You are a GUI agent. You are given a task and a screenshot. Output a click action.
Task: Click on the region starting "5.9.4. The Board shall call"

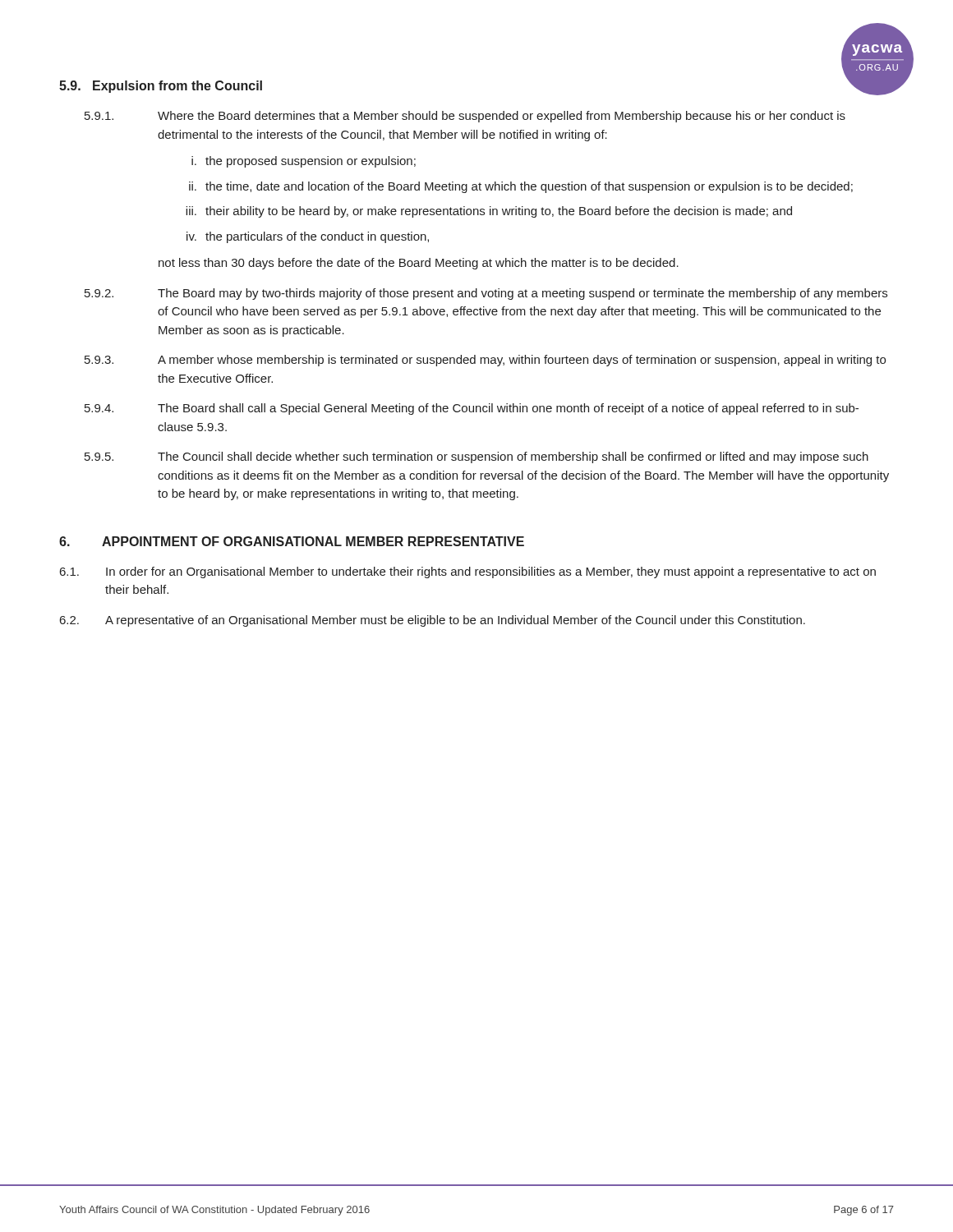point(476,418)
